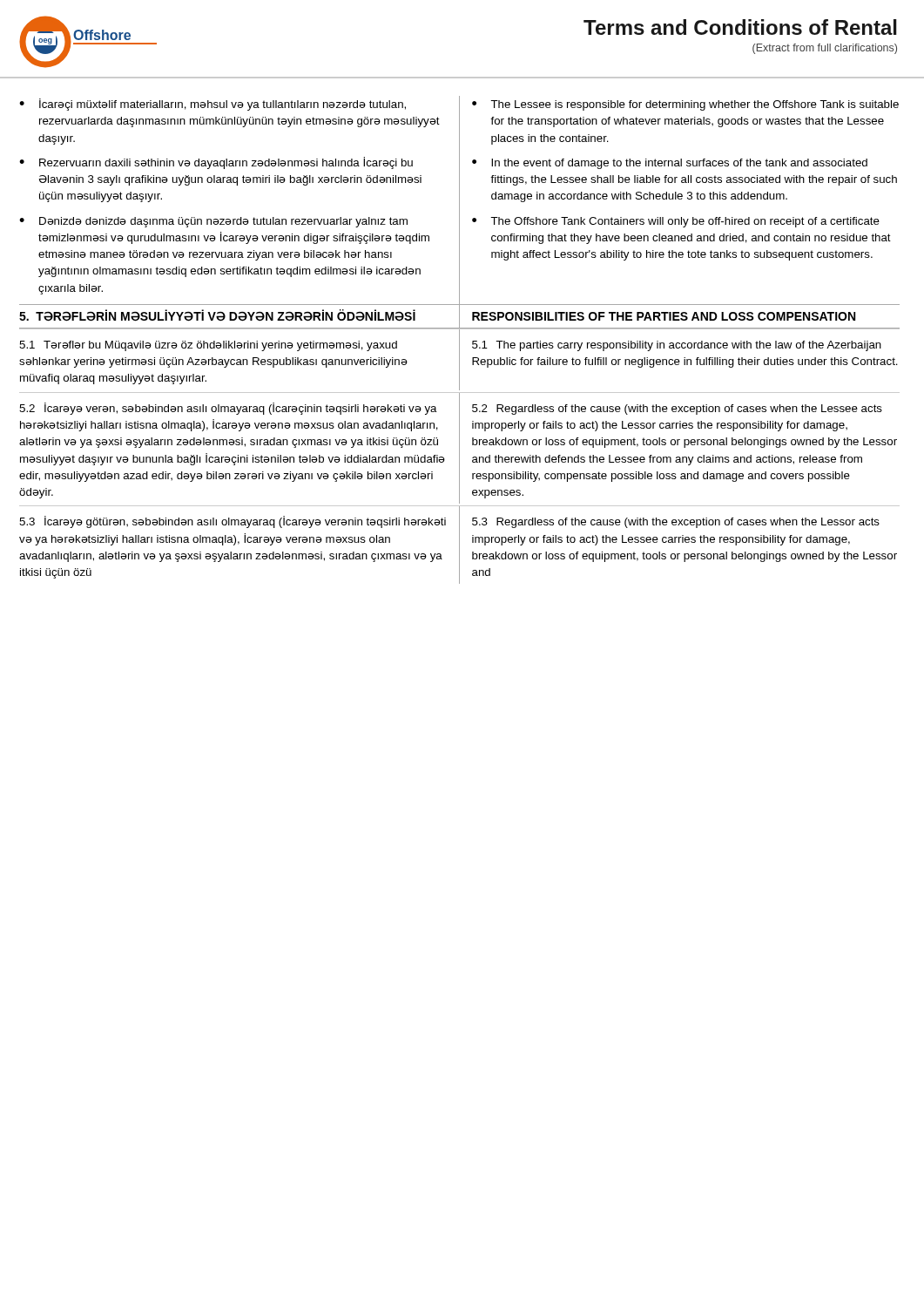The height and width of the screenshot is (1307, 924).
Task: Point to the block beginning "• Dənizdə dənizdə daşınma üçün nəzərdə tutulan"
Action: 233,254
